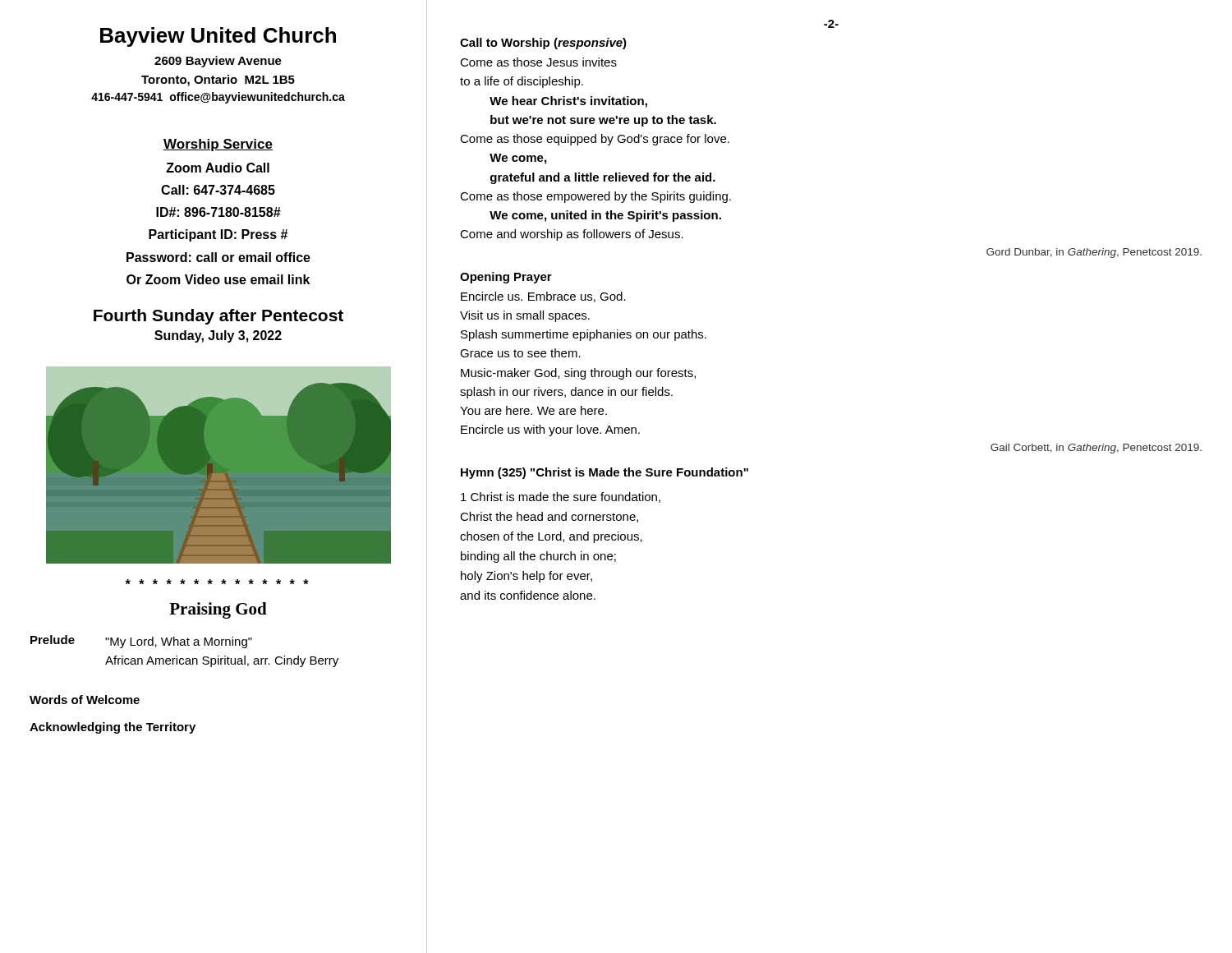1232x953 pixels.
Task: Locate the text "Acknowledging the Territory"
Action: (113, 728)
